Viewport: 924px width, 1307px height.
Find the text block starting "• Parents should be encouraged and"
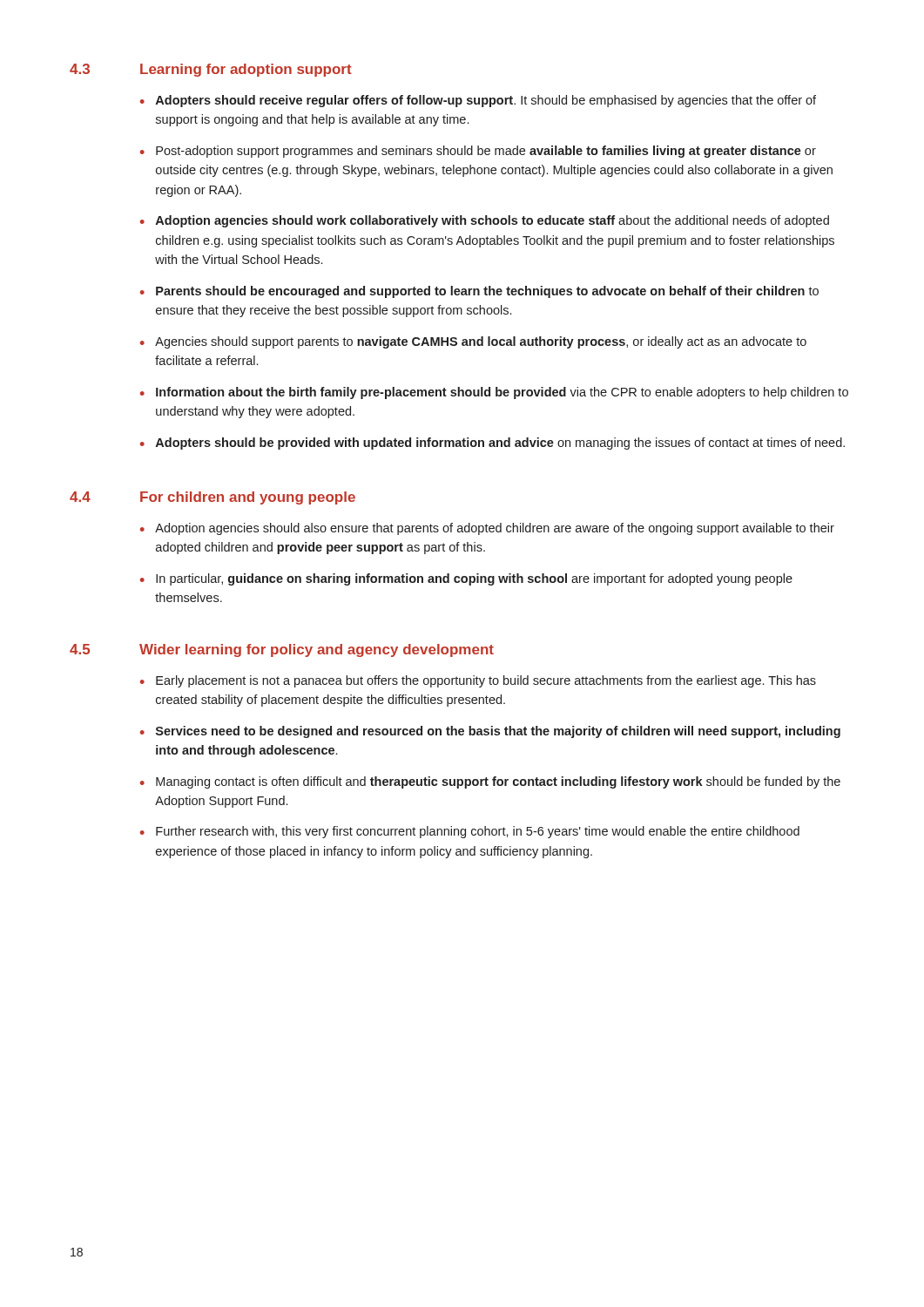pyautogui.click(x=497, y=301)
